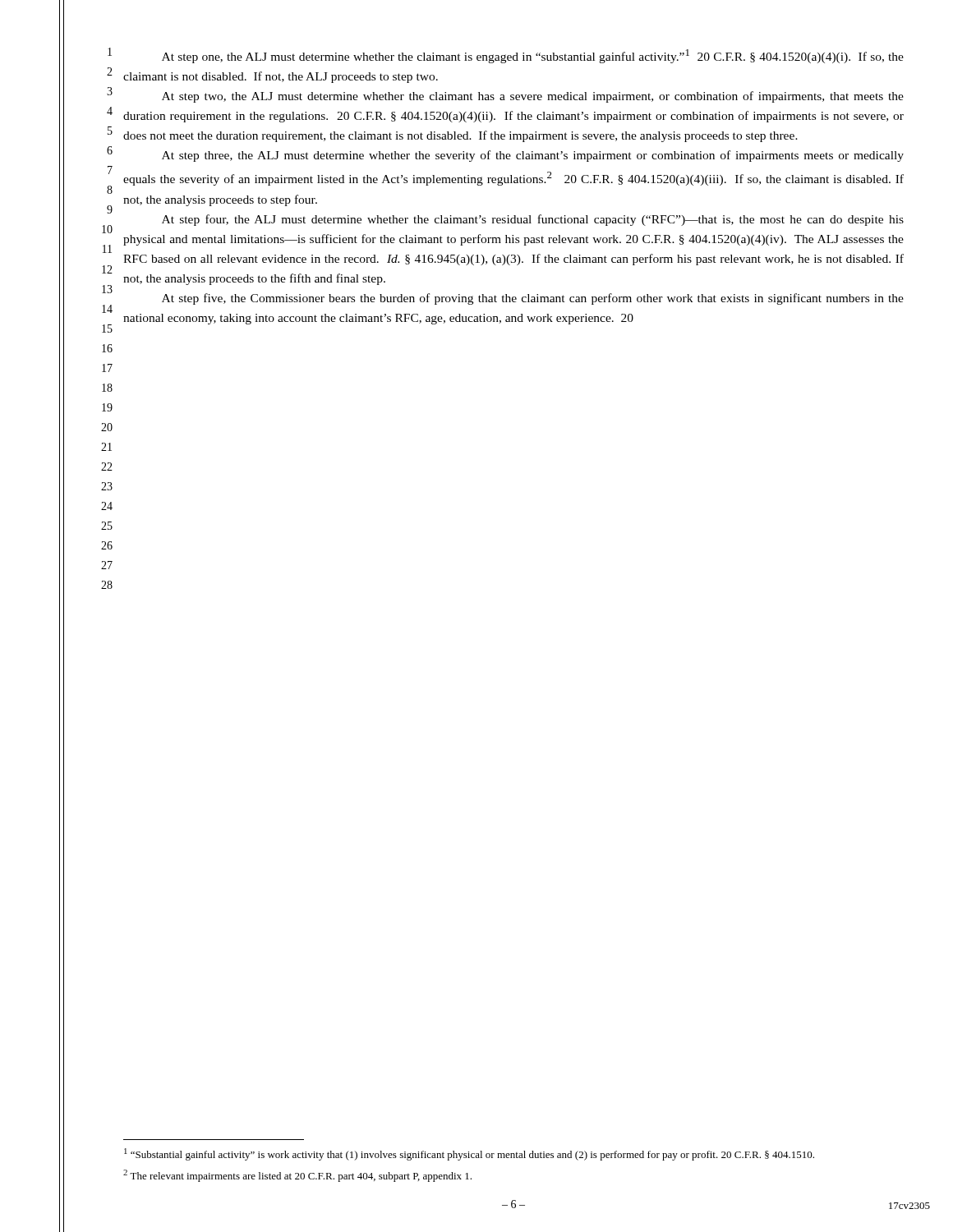The image size is (953, 1232).
Task: Find the text block that reads "At step four, the"
Action: 513,248
